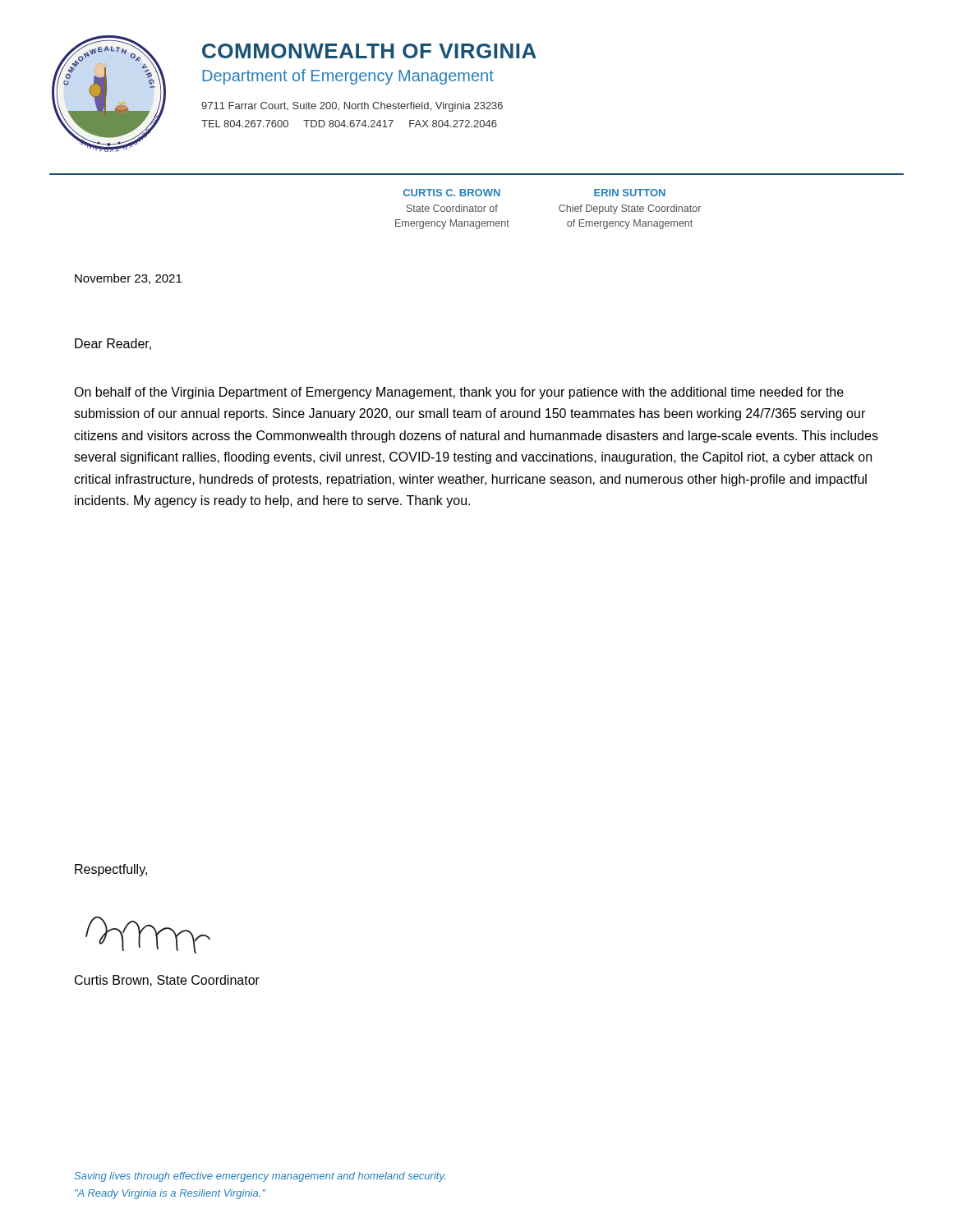Locate the logo
The width and height of the screenshot is (953, 1232).
click(x=113, y=94)
